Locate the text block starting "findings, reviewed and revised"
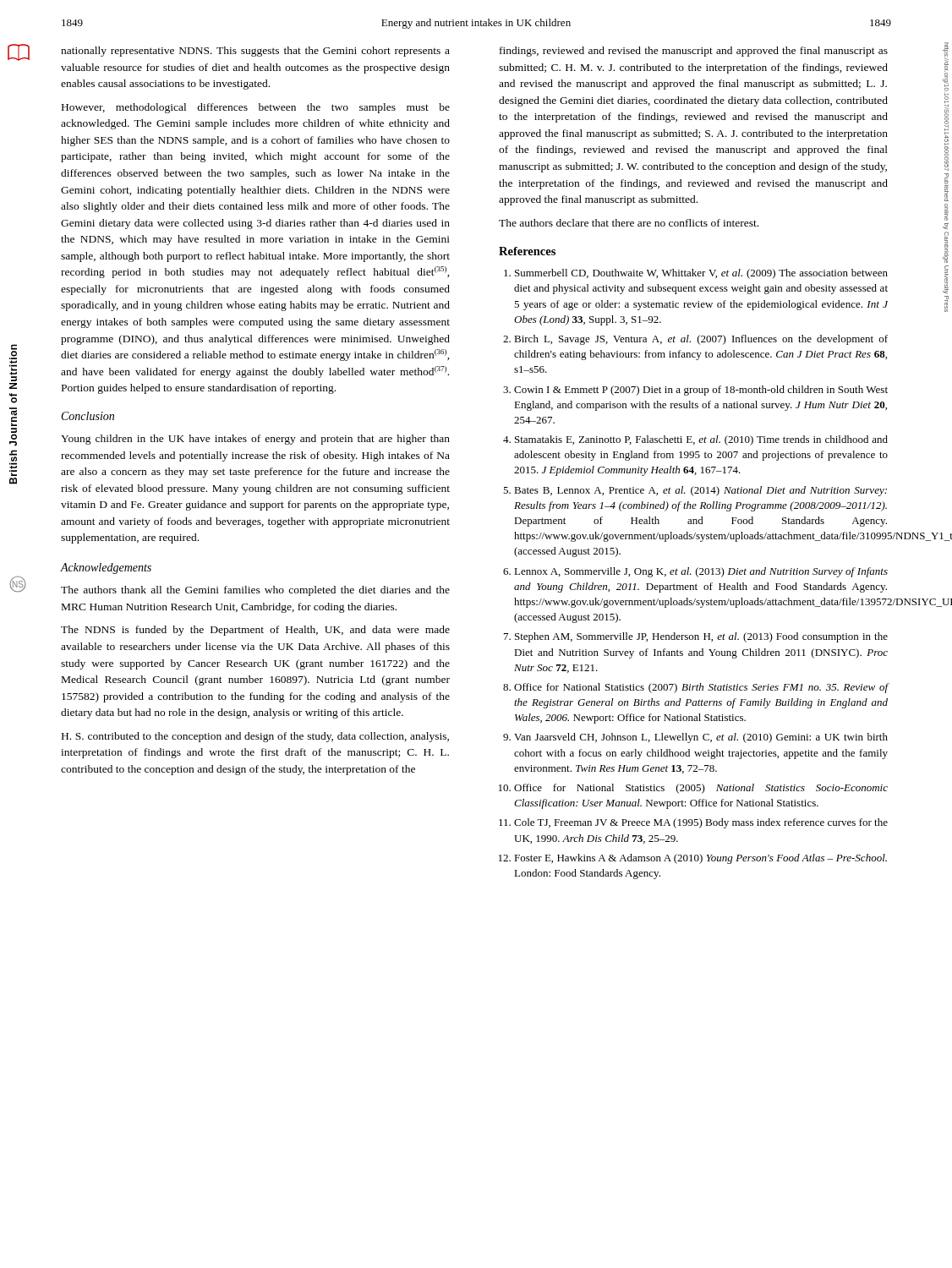Image resolution: width=952 pixels, height=1268 pixels. tap(693, 137)
